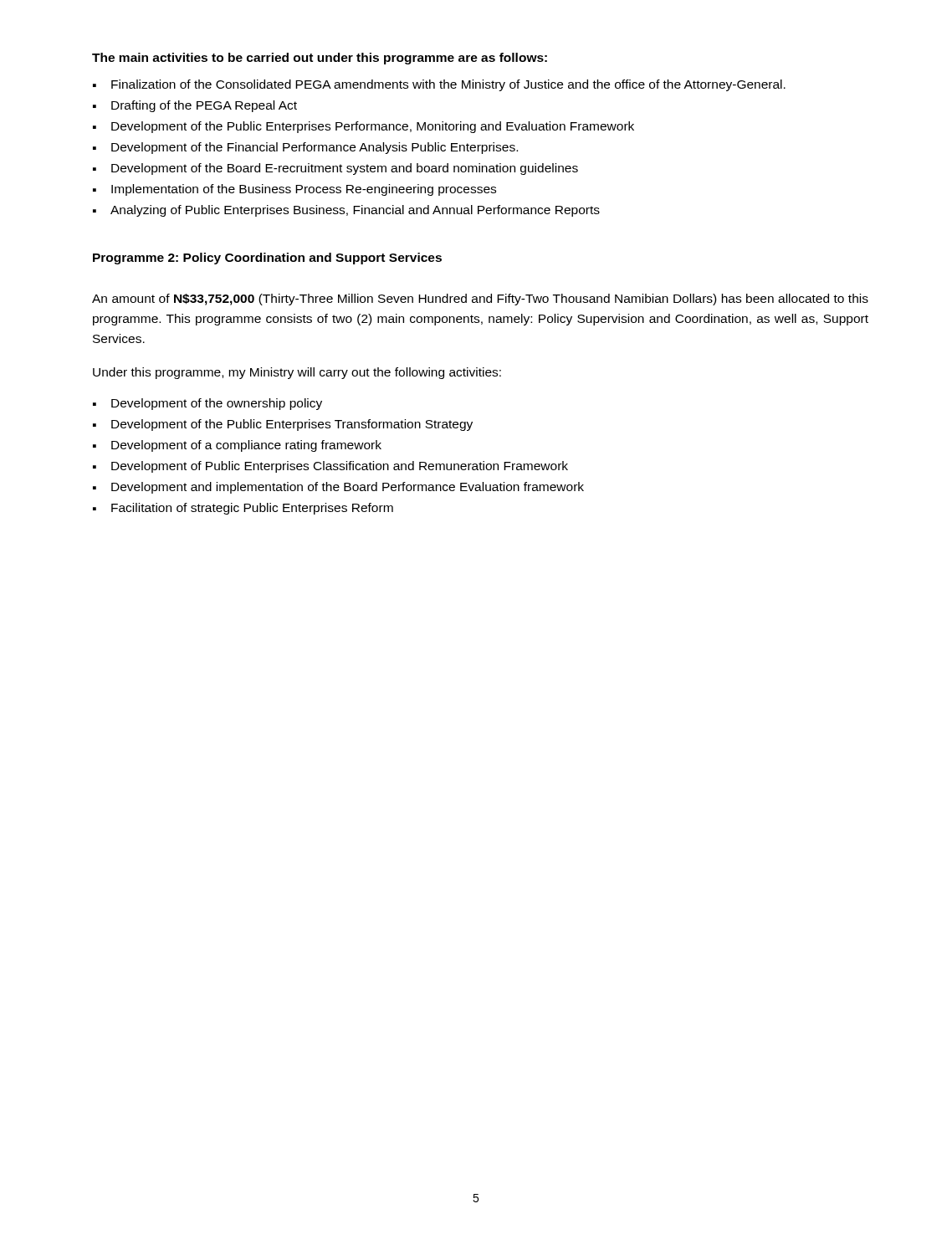The image size is (952, 1255).
Task: Locate the region starting "▪ Facilitation of strategic"
Action: pos(243,509)
